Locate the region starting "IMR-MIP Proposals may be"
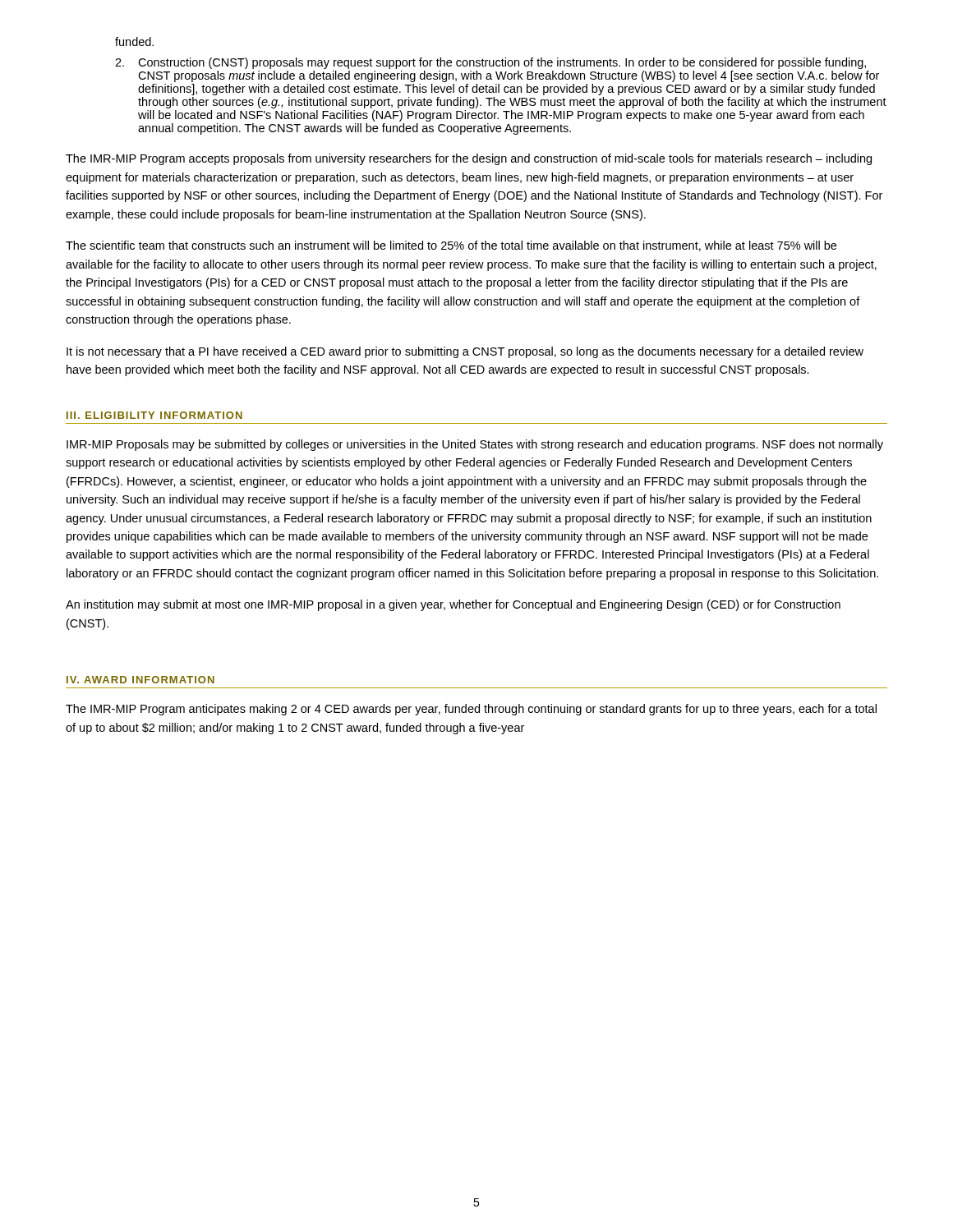This screenshot has height=1232, width=953. [474, 509]
